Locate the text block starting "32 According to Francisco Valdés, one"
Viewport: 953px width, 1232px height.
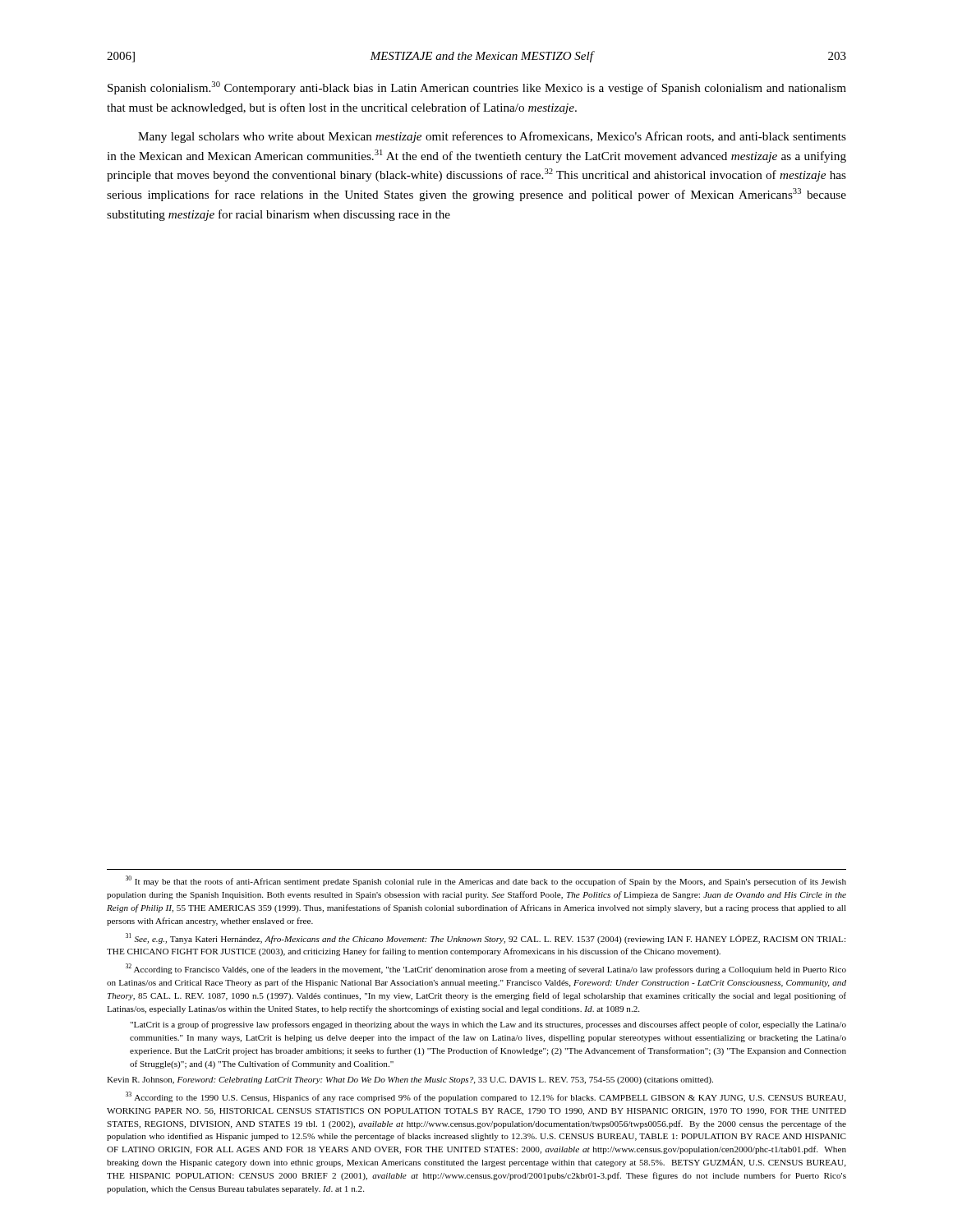click(476, 988)
